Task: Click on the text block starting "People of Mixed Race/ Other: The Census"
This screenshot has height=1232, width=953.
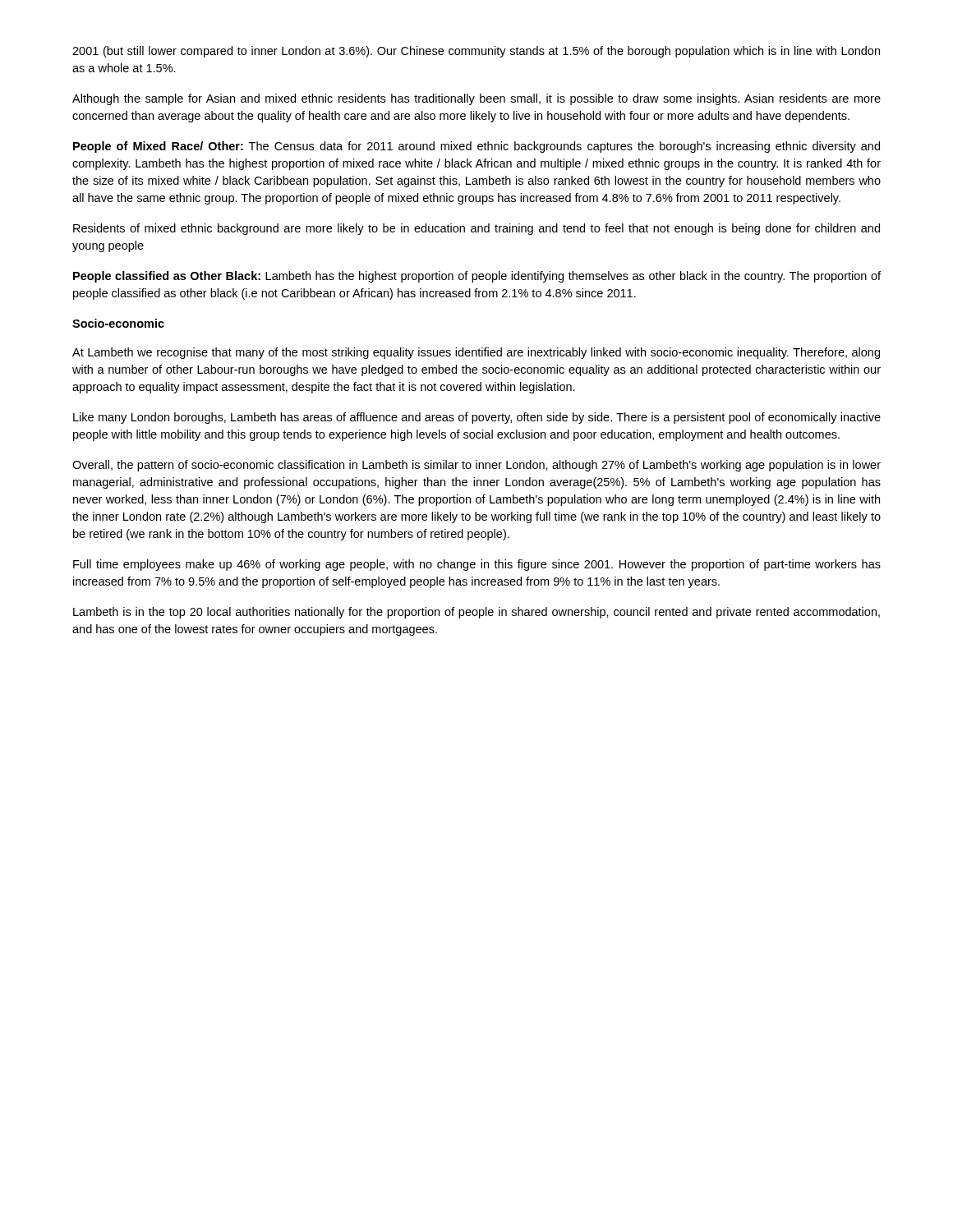Action: pyautogui.click(x=476, y=172)
